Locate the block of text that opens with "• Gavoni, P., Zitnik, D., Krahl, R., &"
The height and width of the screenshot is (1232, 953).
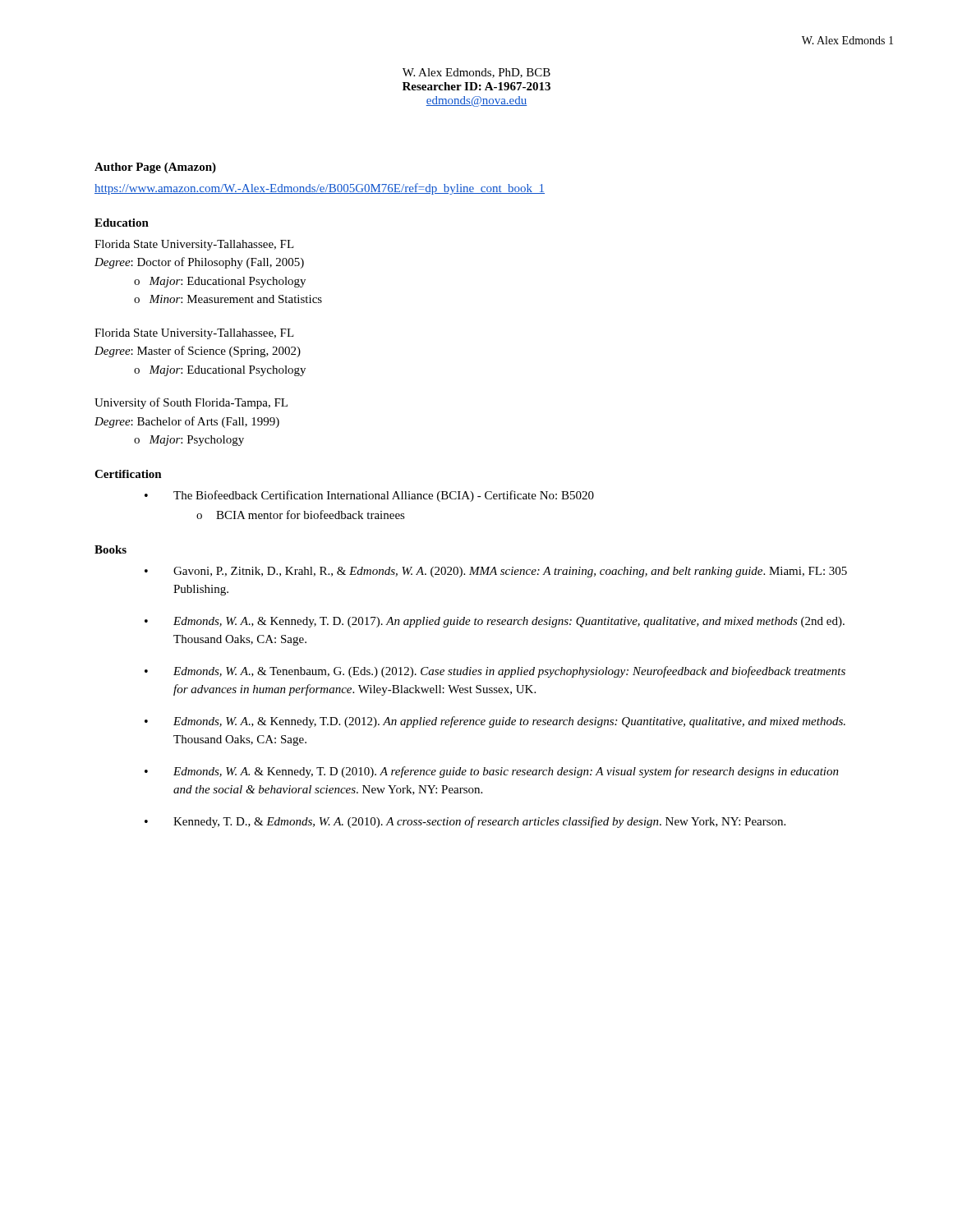point(501,580)
